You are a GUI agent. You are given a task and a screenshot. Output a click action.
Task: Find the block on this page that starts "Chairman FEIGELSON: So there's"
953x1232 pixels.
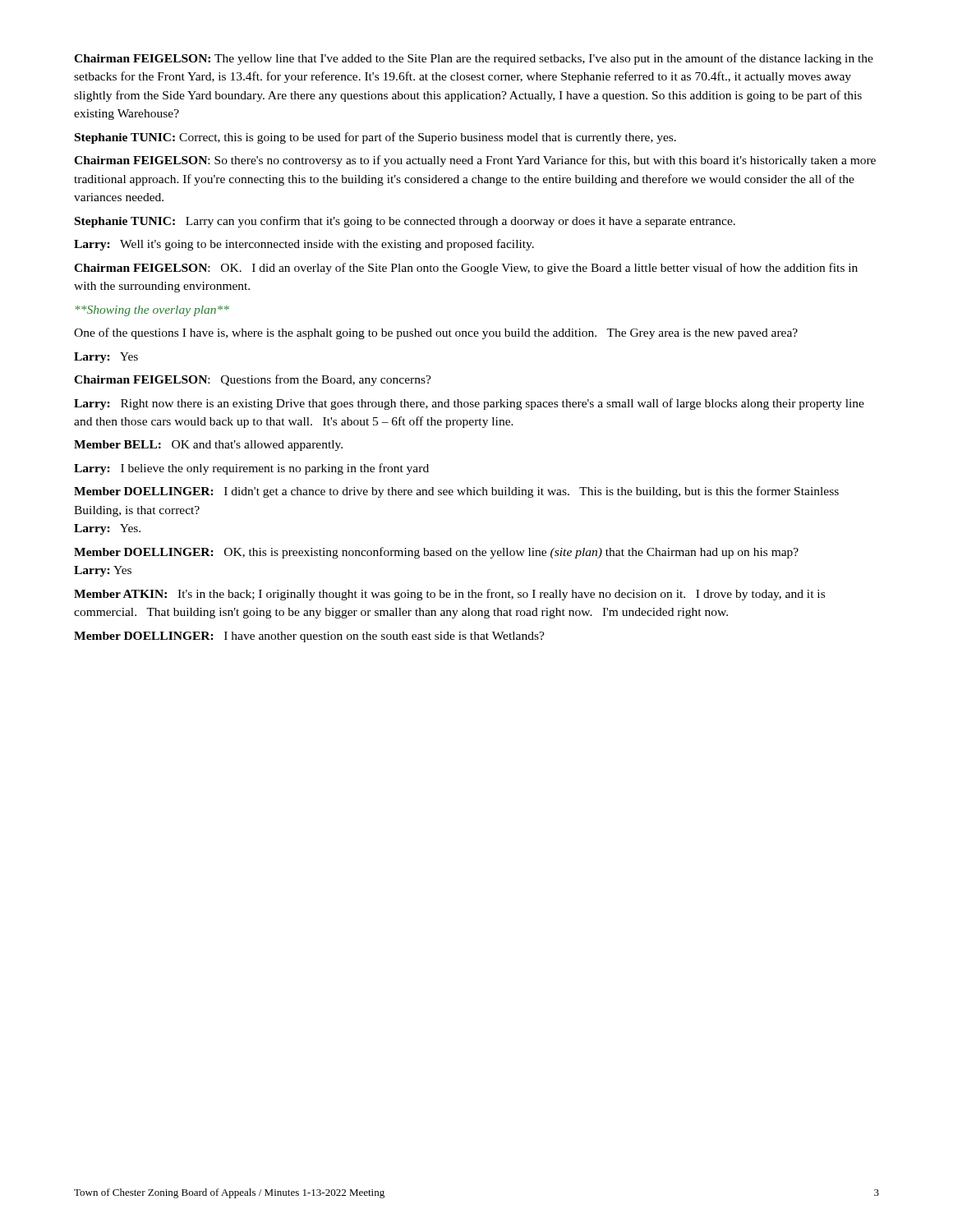coord(476,179)
